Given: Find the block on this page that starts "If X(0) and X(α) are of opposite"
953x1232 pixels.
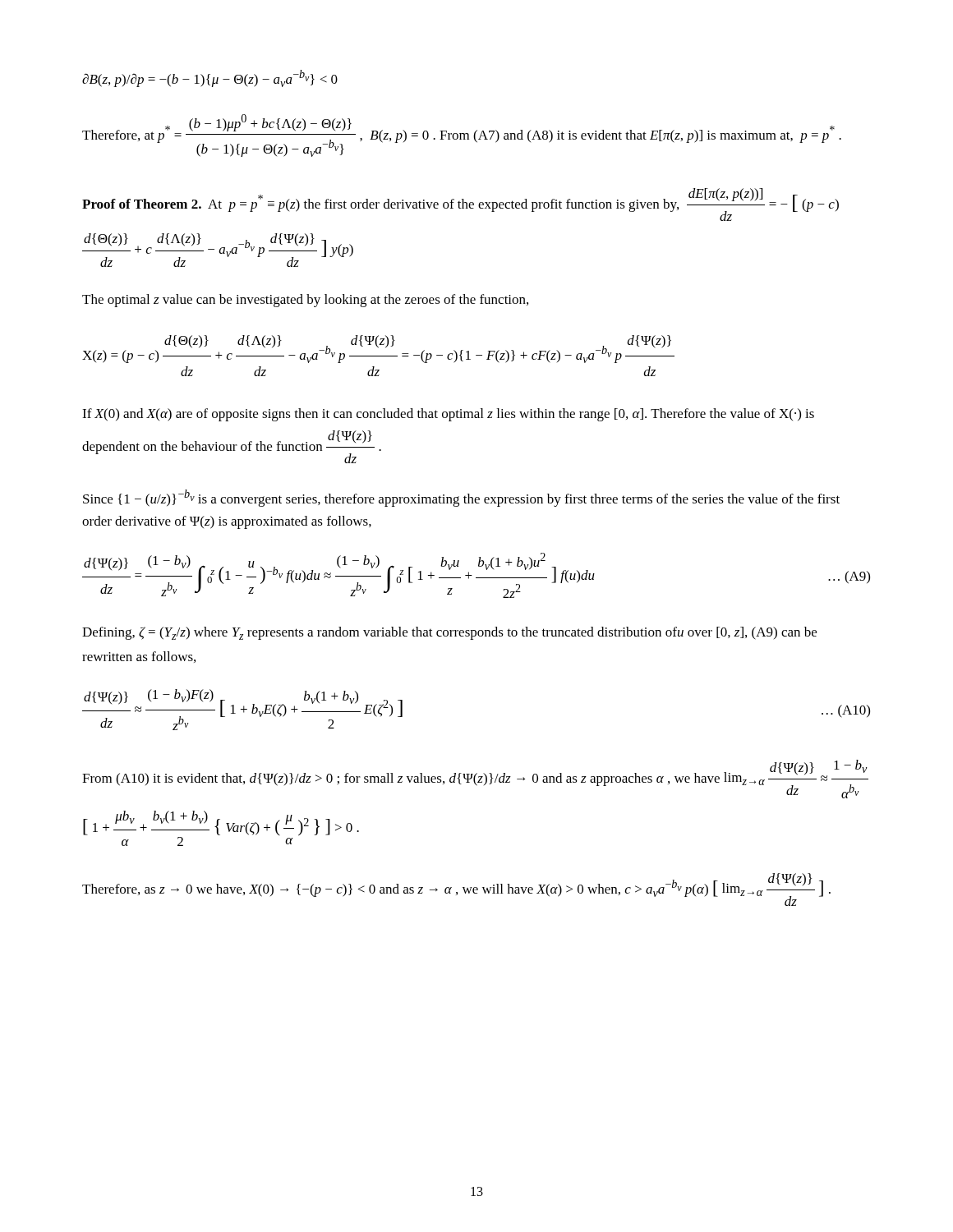Looking at the screenshot, I should pos(448,415).
